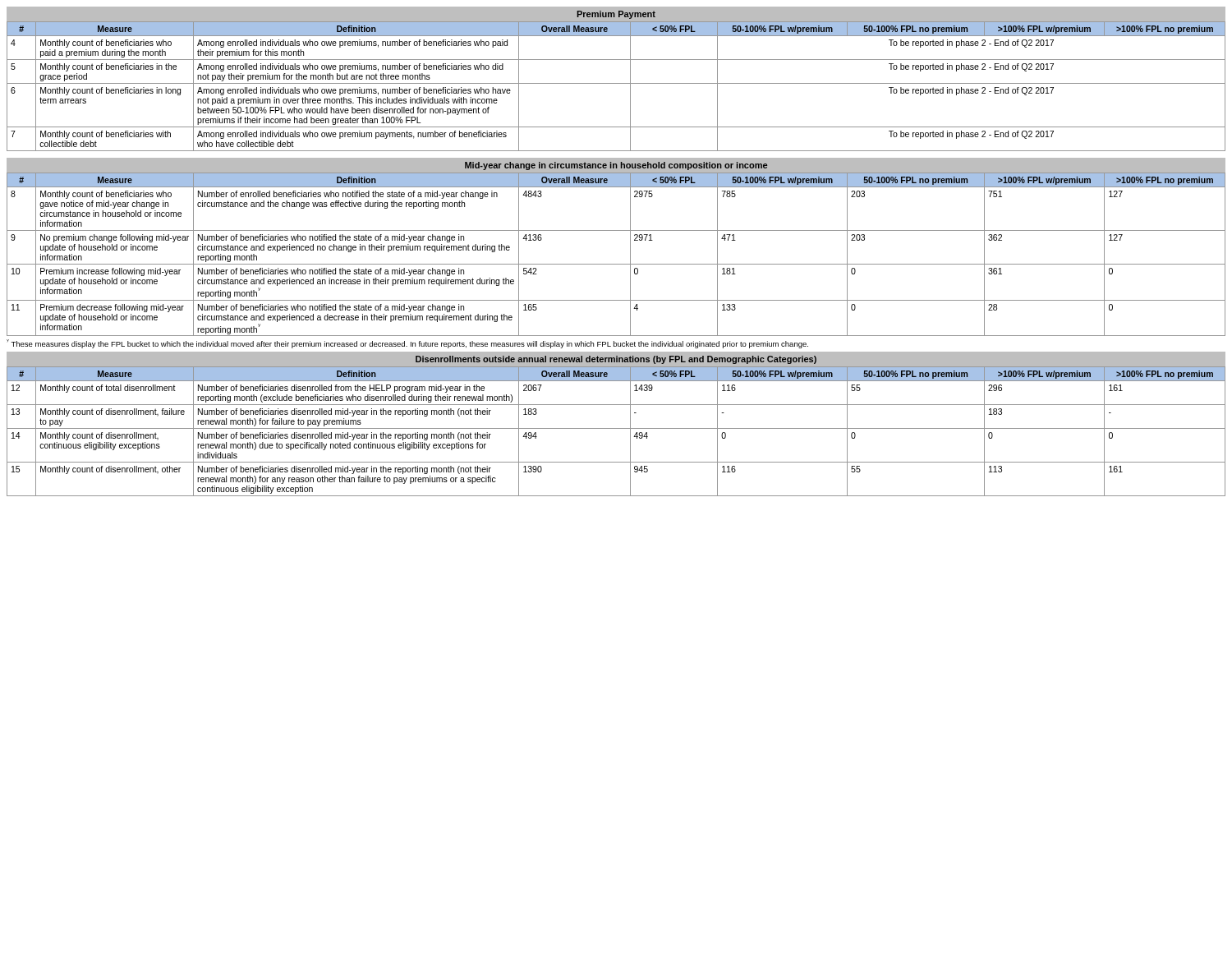Select the table that reads "To be reported in"
The image size is (1232, 953).
[616, 86]
